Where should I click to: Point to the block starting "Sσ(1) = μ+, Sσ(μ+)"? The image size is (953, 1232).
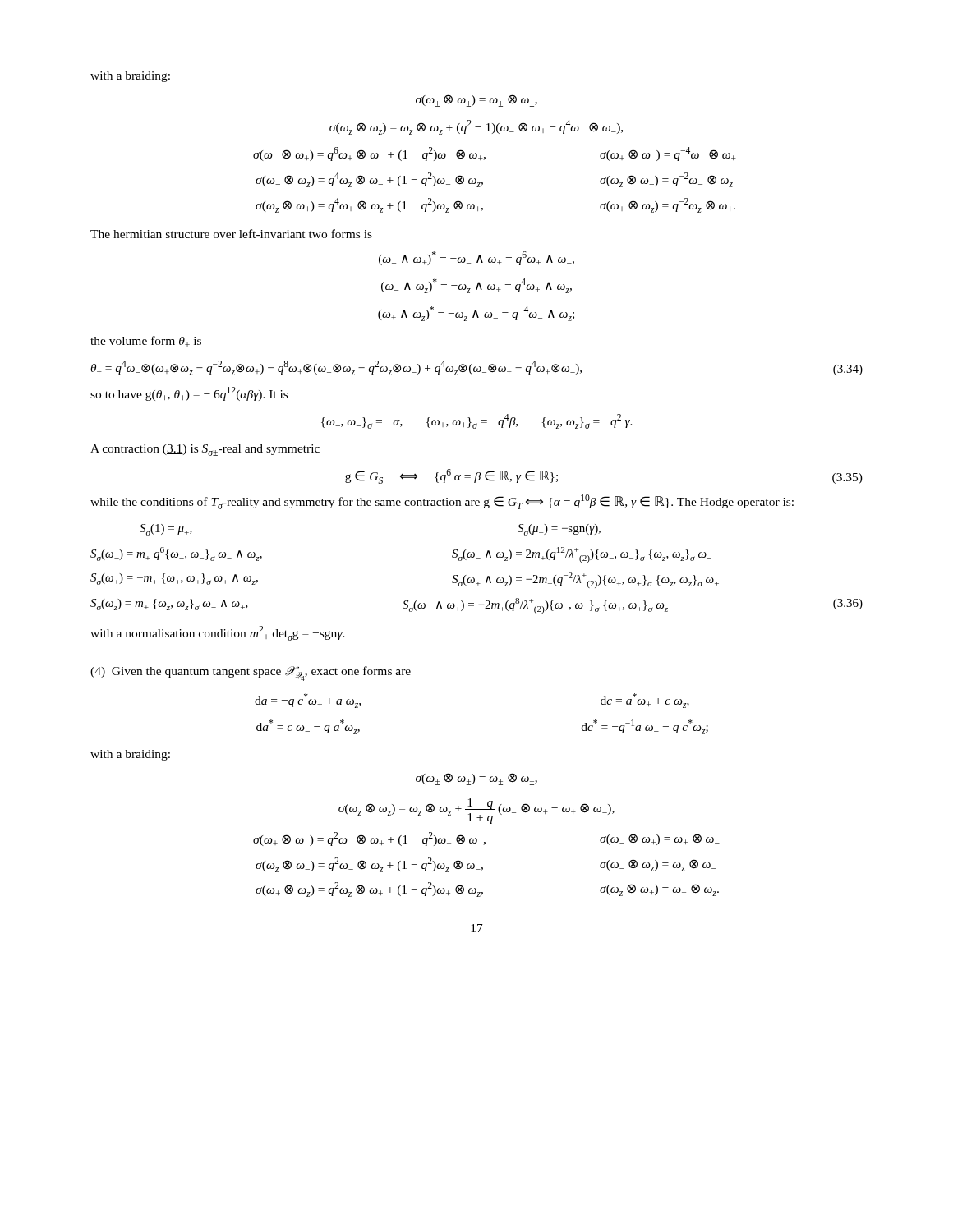coord(476,567)
